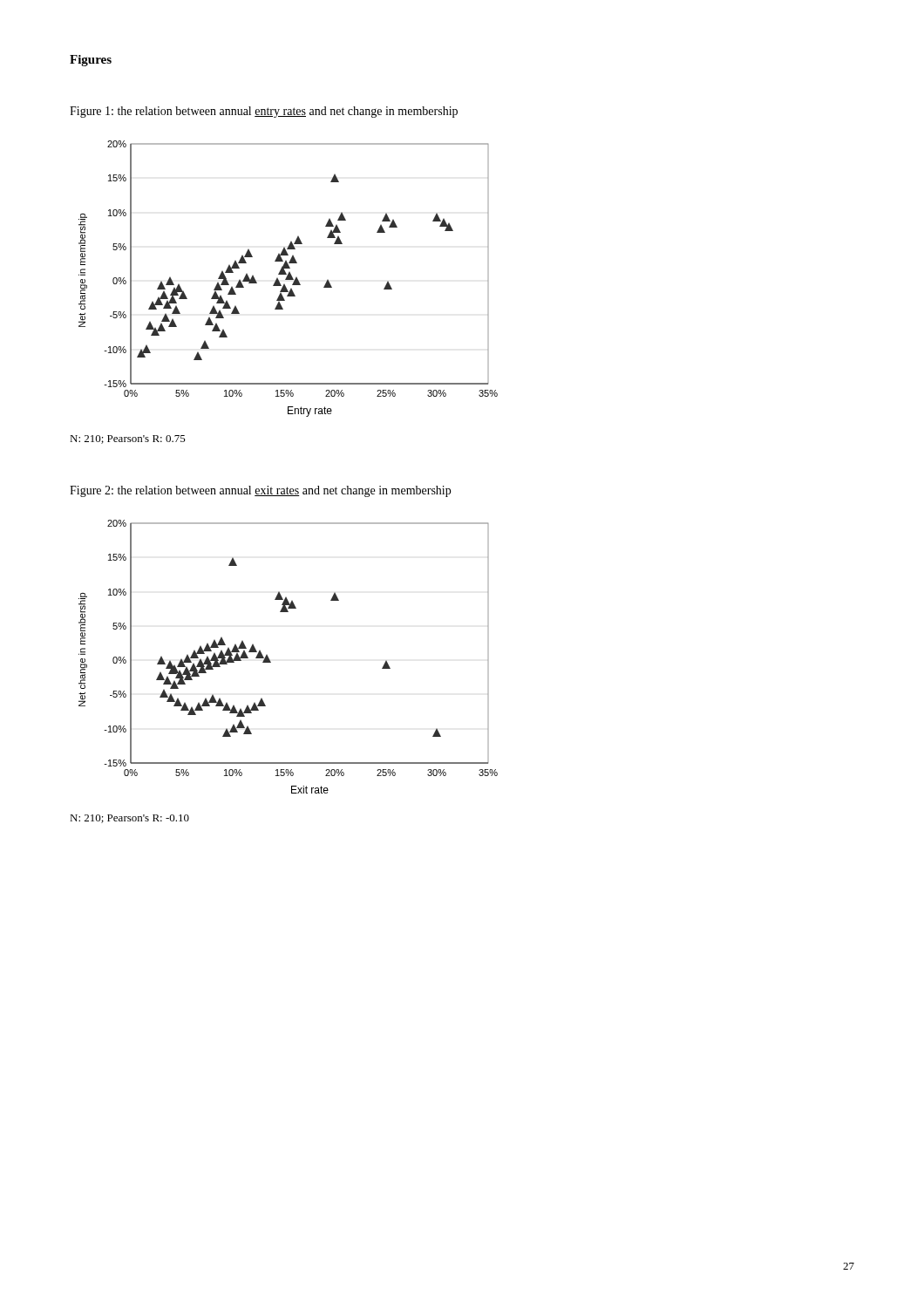Click the caption that begins "Figure 2: the relation between annual exit rates"
The width and height of the screenshot is (924, 1308).
point(261,490)
